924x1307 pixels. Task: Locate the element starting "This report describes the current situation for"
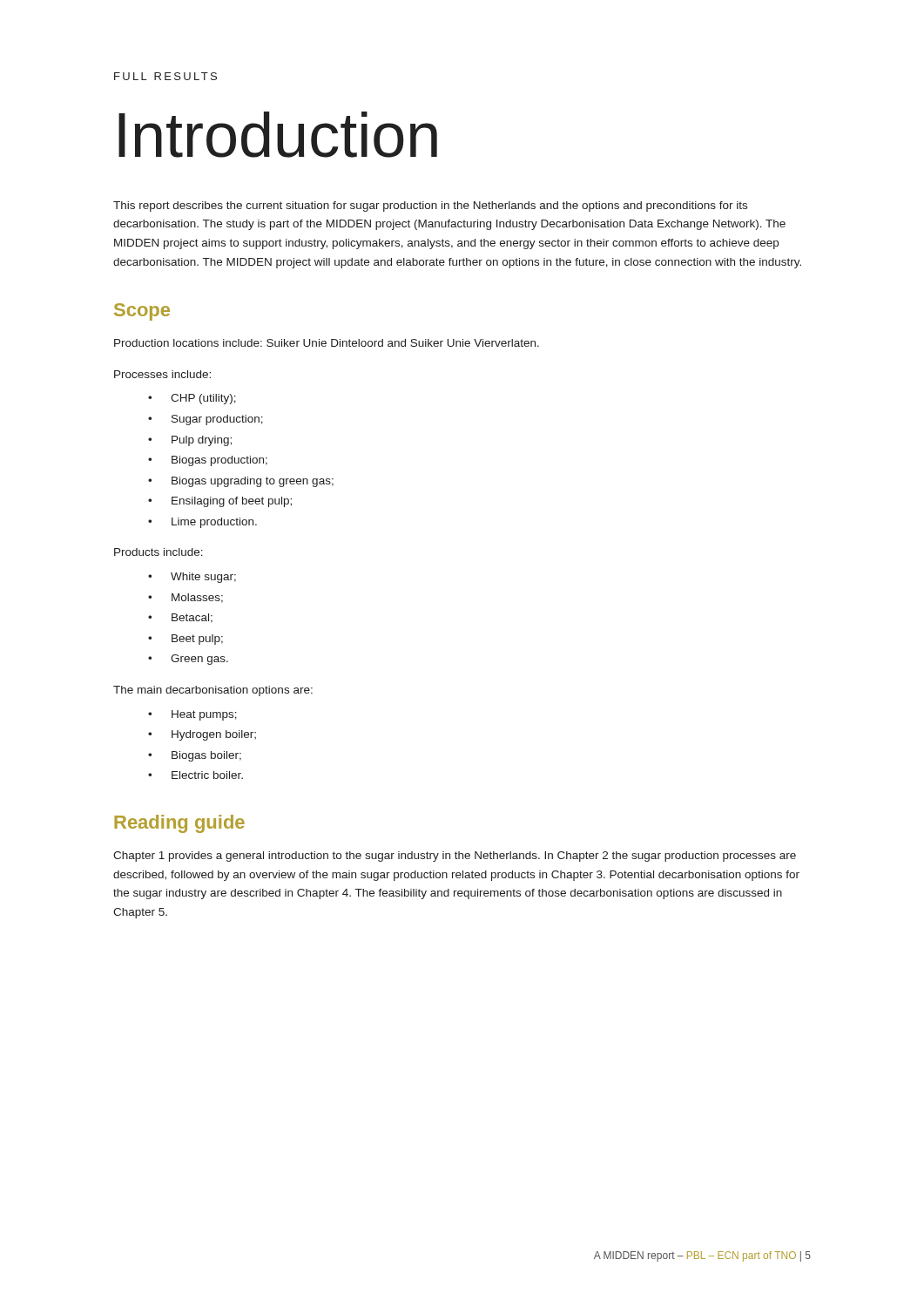coord(458,233)
